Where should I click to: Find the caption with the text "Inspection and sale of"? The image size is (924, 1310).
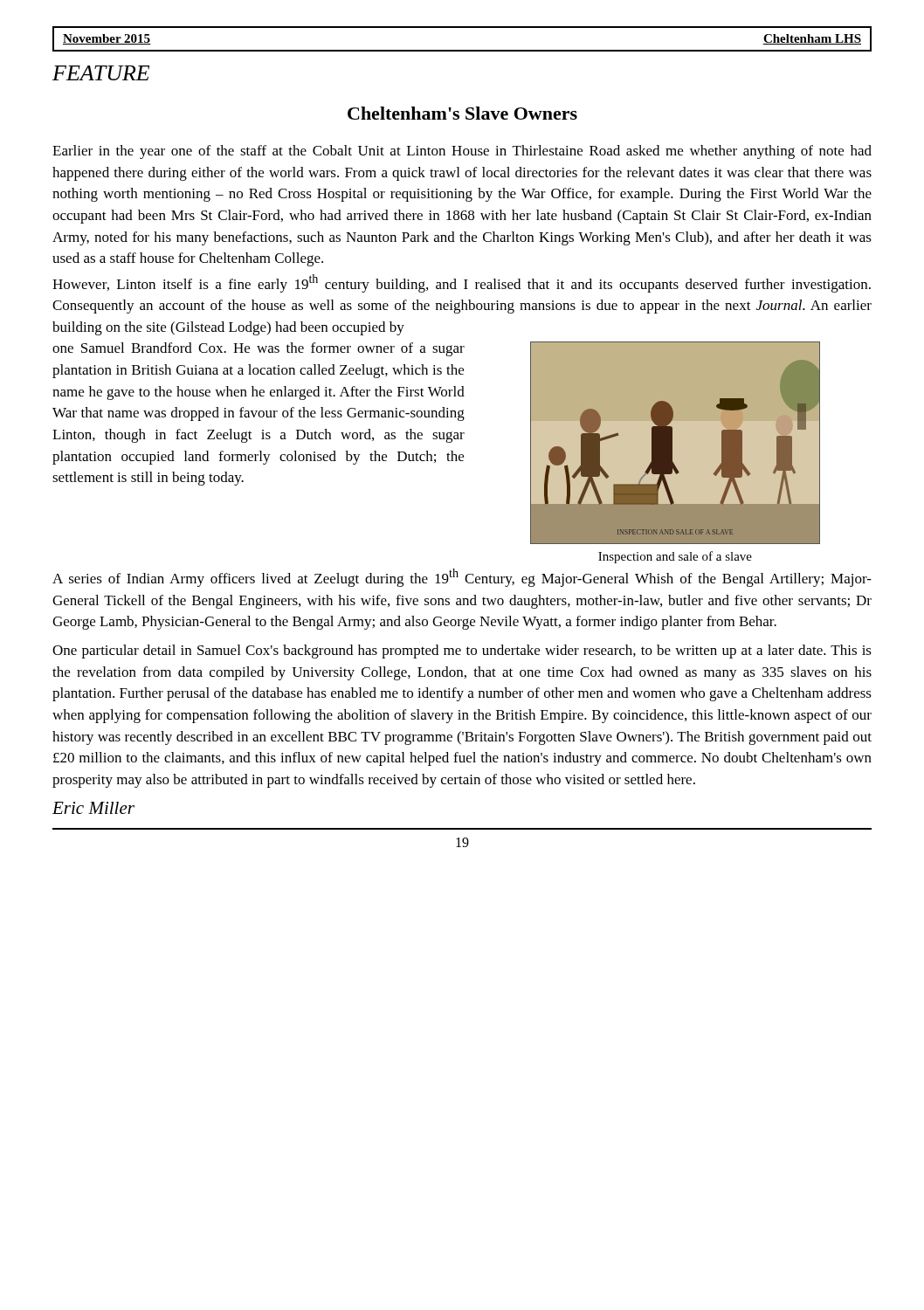[675, 557]
